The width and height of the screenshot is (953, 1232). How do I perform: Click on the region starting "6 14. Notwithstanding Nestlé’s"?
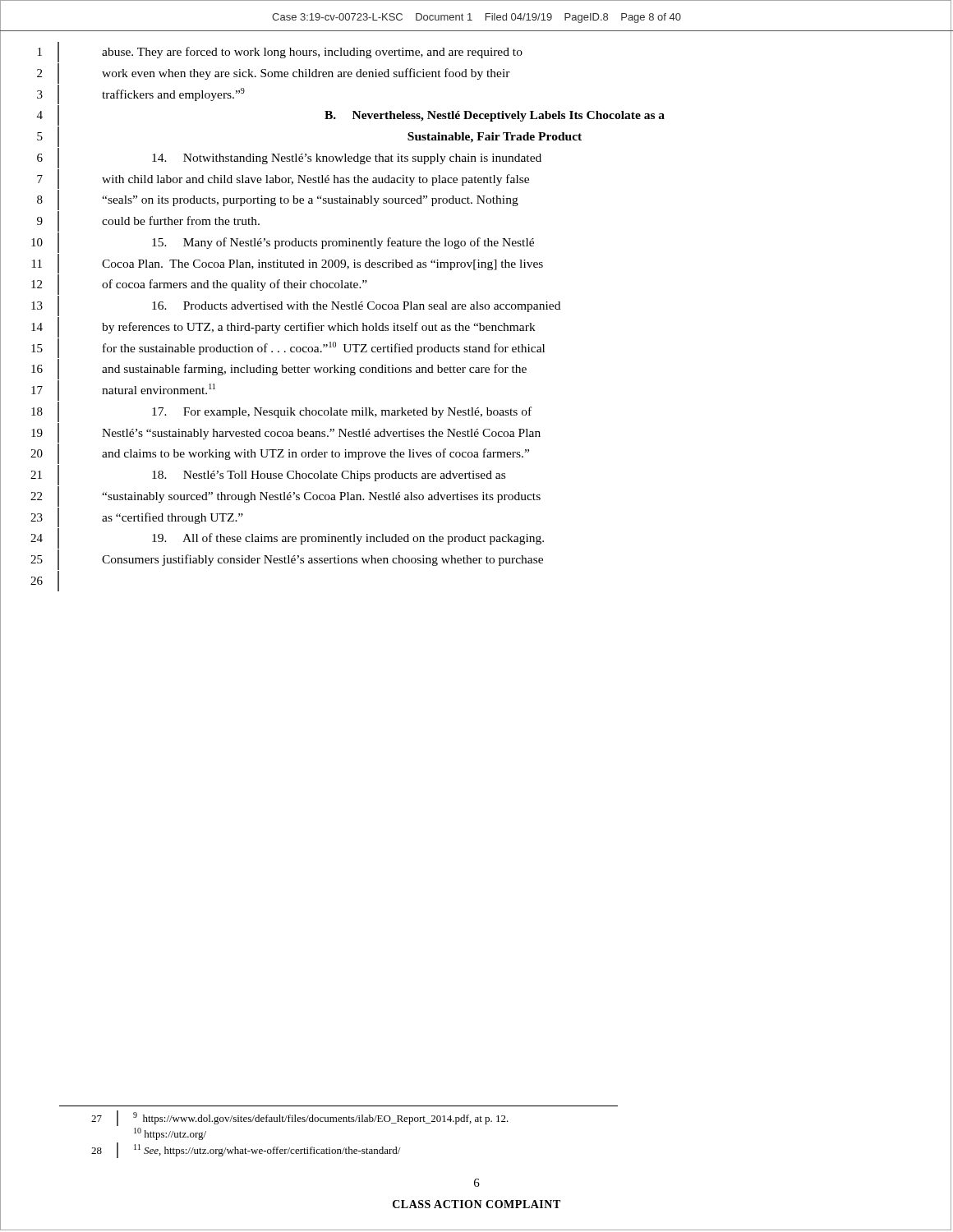coord(476,157)
